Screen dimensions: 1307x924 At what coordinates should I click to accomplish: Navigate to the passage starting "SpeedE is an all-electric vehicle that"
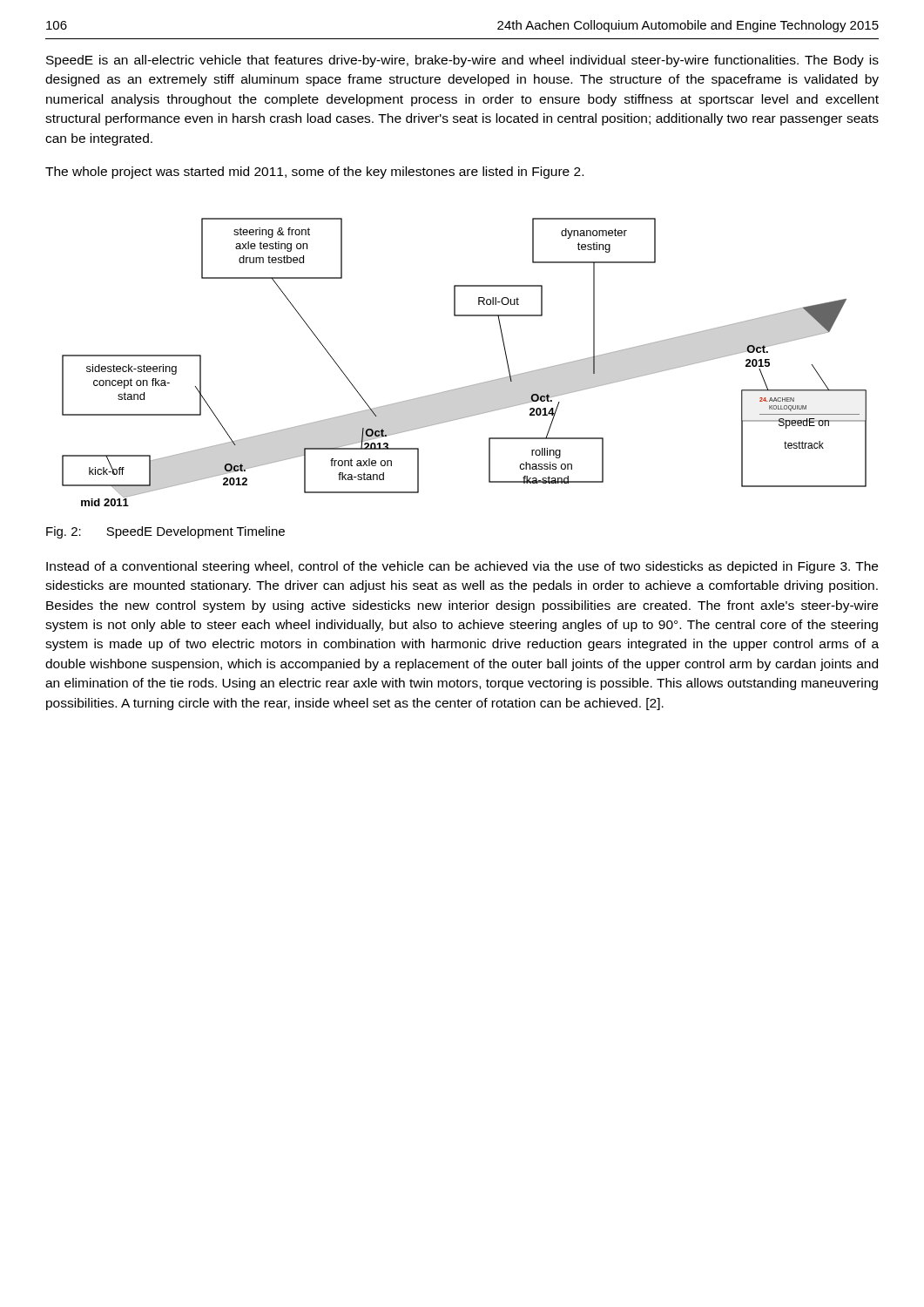point(462,99)
